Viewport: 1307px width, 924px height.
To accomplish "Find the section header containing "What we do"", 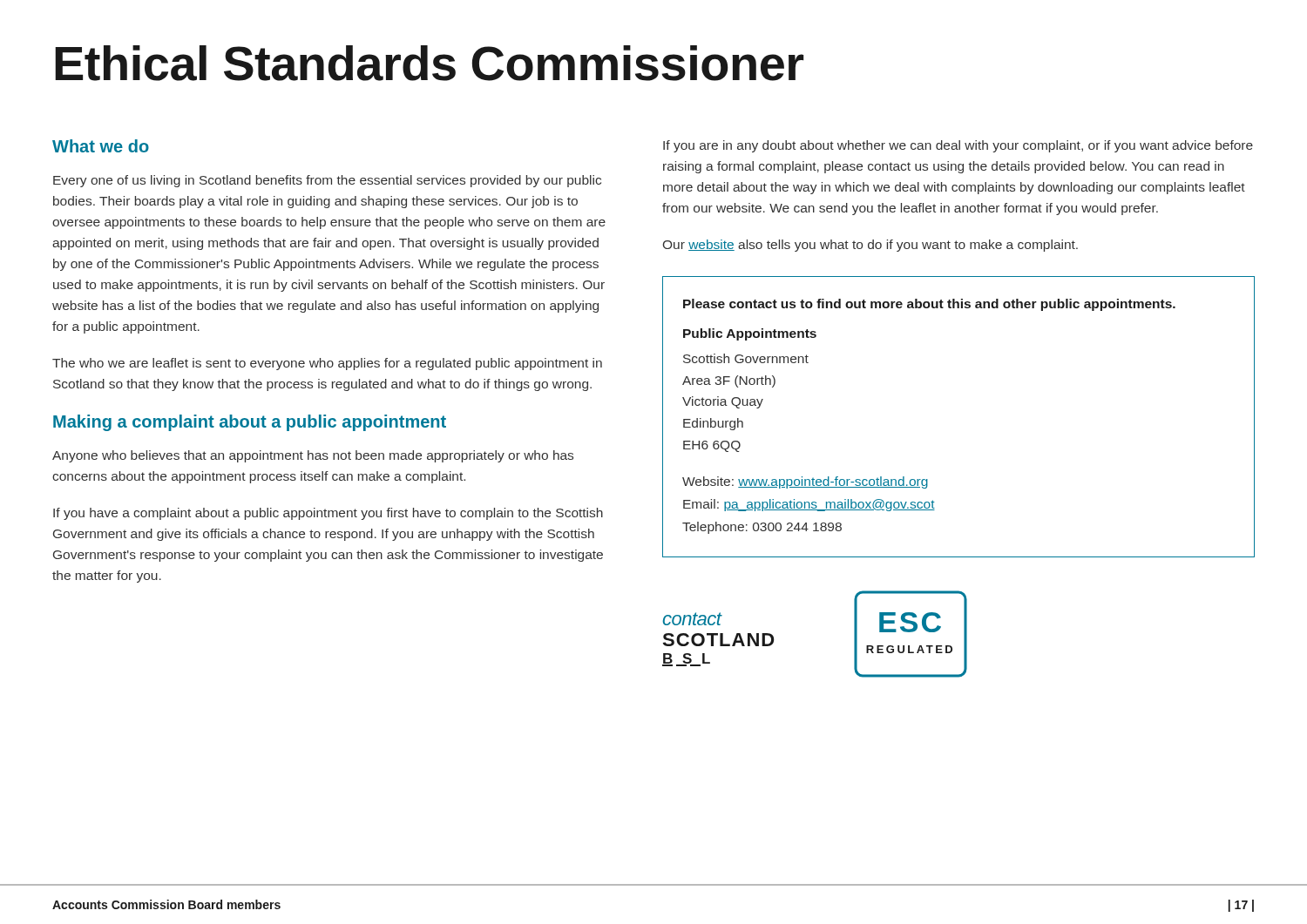I will [101, 146].
